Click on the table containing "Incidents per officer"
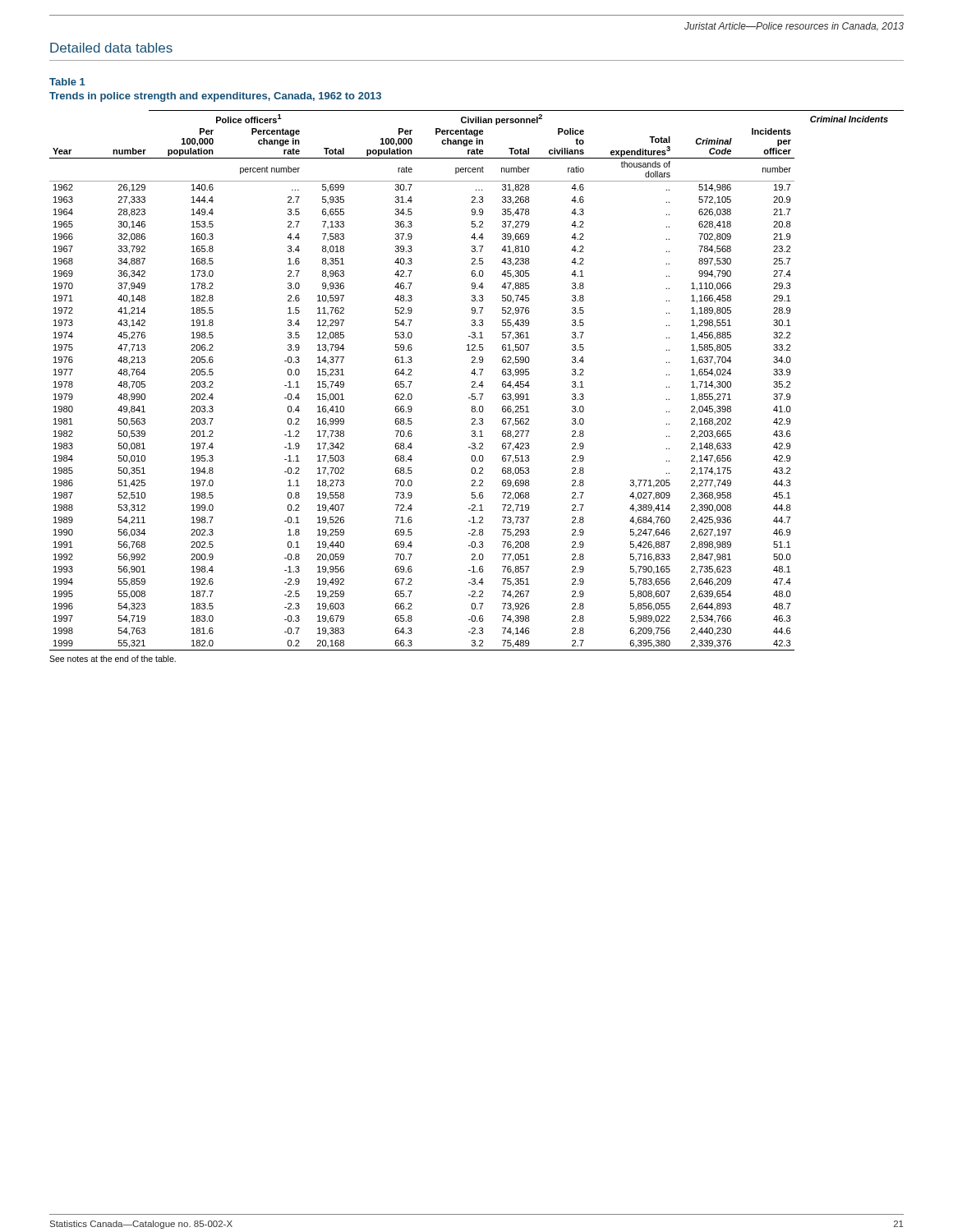Screen dimensions: 1232x953 476,380
